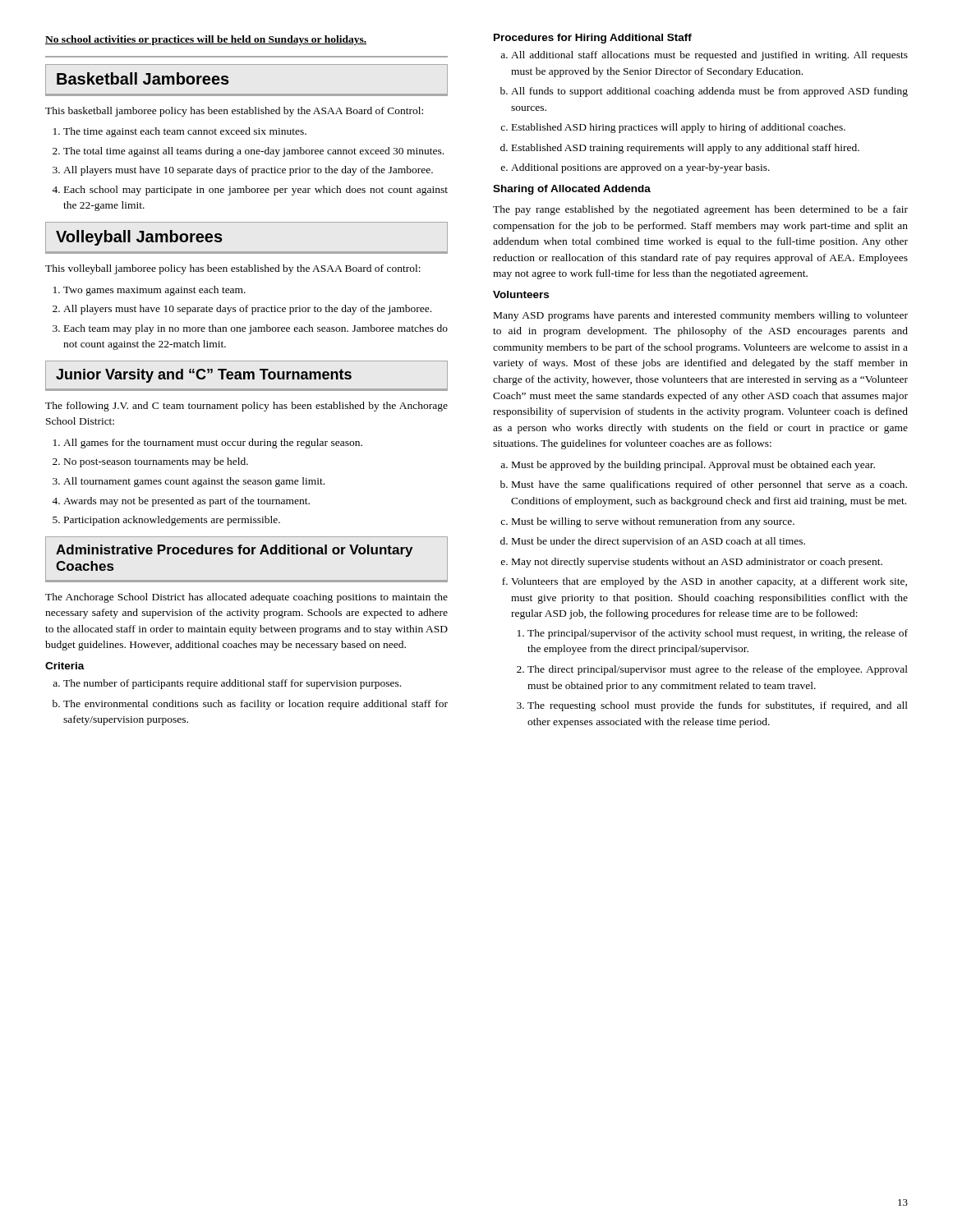Click where it says "Sharing of Allocated Addenda"

click(572, 188)
